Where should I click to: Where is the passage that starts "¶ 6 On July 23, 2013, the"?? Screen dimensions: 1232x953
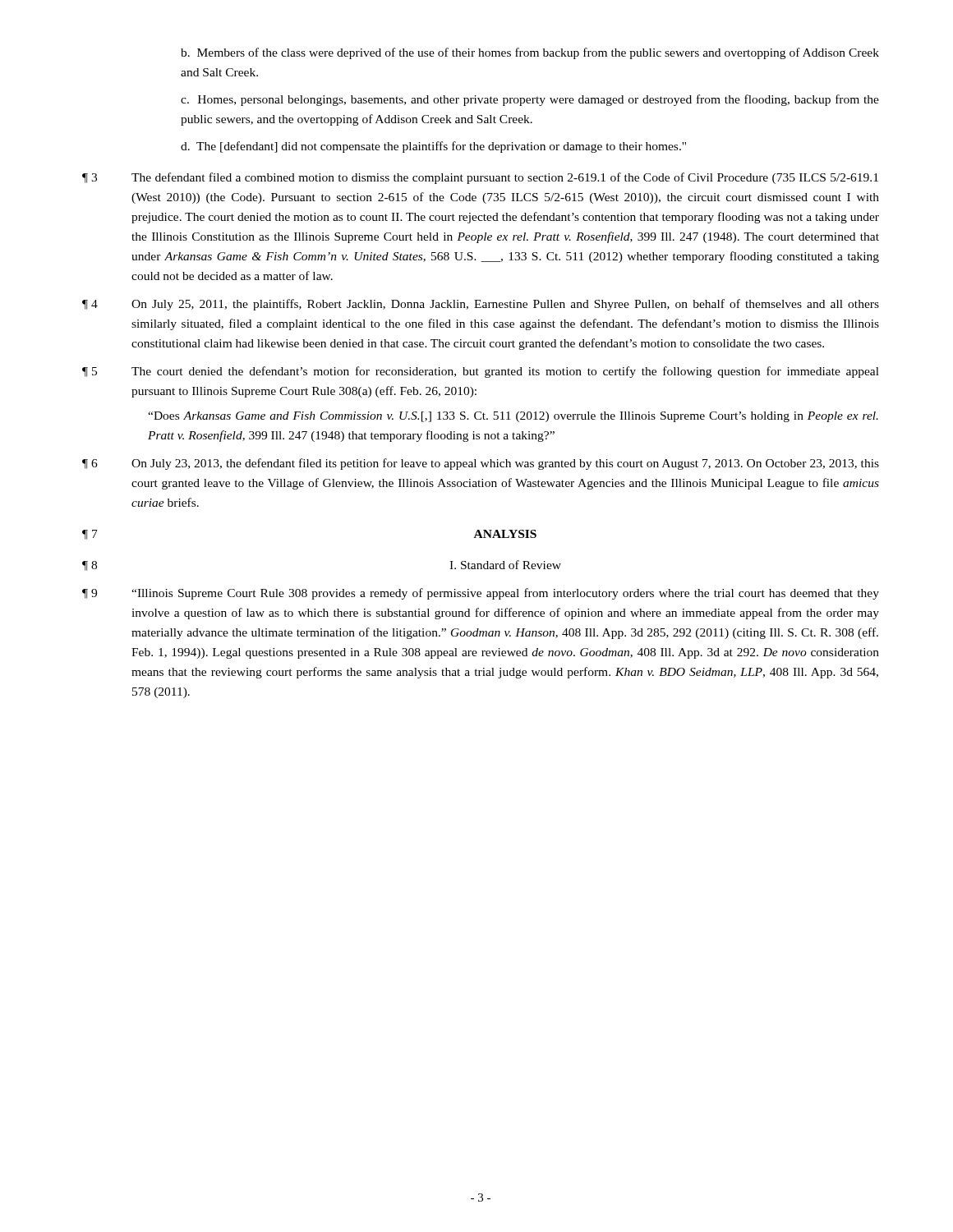pyautogui.click(x=481, y=483)
